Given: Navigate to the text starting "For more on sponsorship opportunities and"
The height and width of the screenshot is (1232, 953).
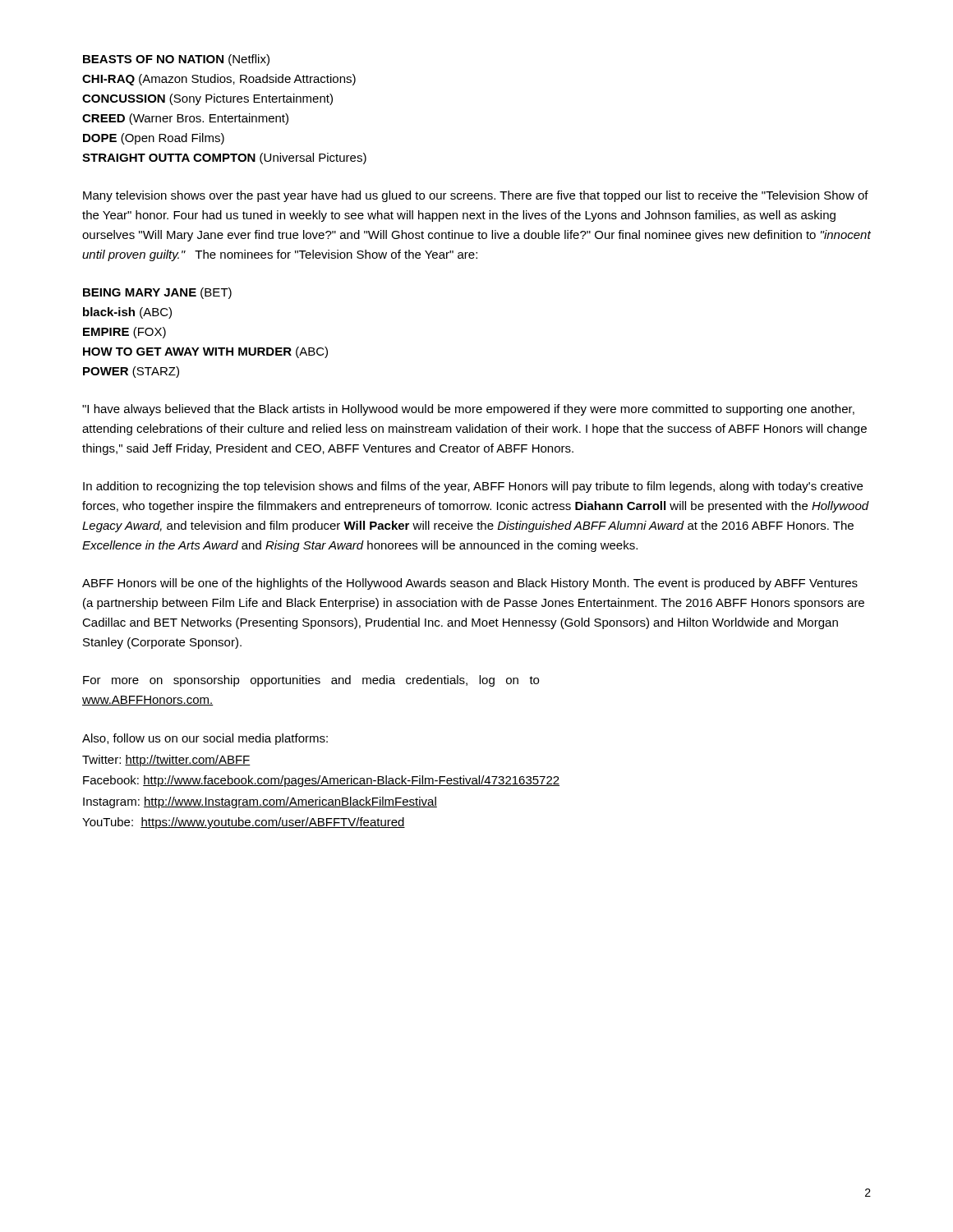Looking at the screenshot, I should 311,689.
